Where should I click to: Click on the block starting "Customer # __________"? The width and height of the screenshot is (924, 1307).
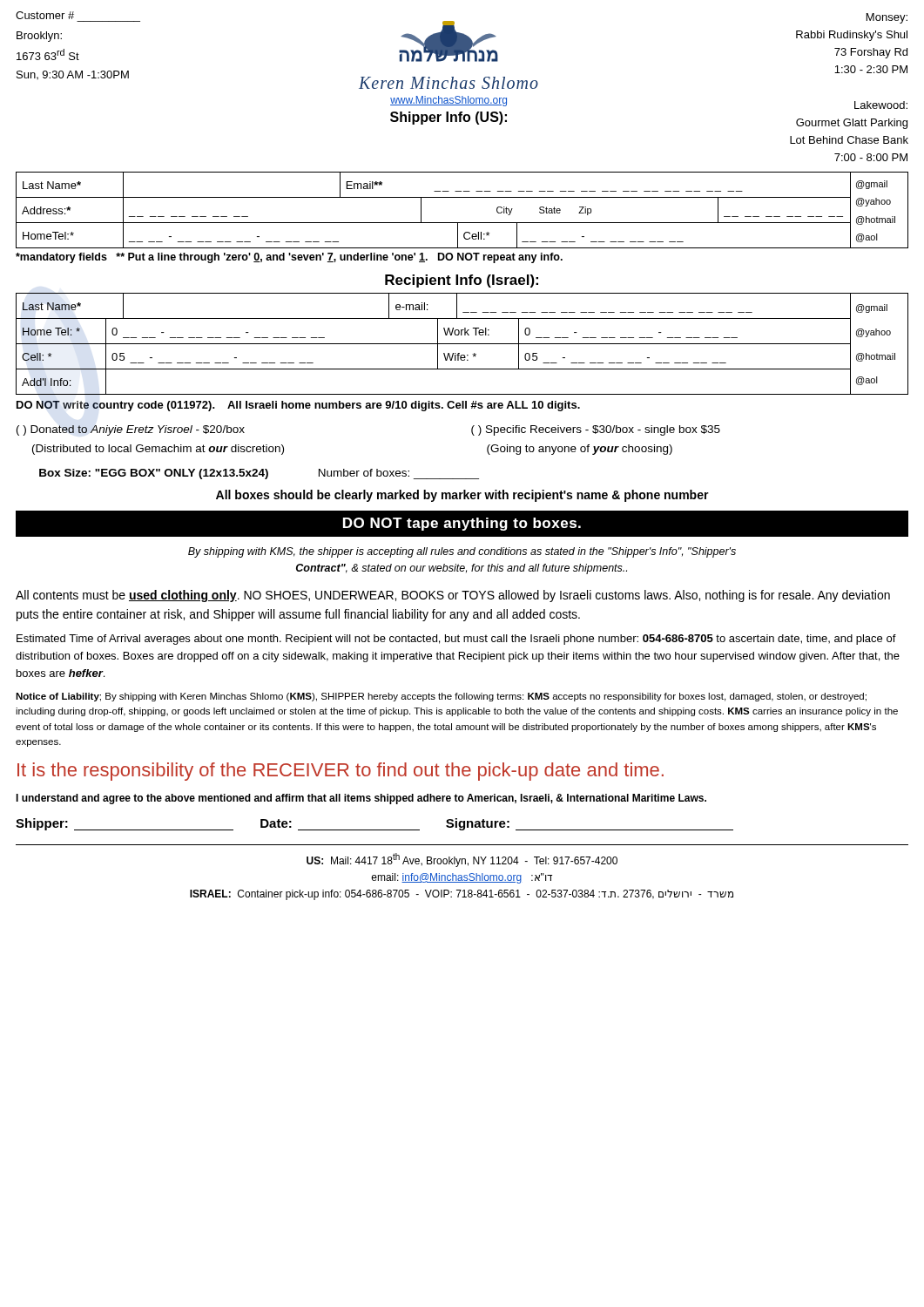[78, 15]
